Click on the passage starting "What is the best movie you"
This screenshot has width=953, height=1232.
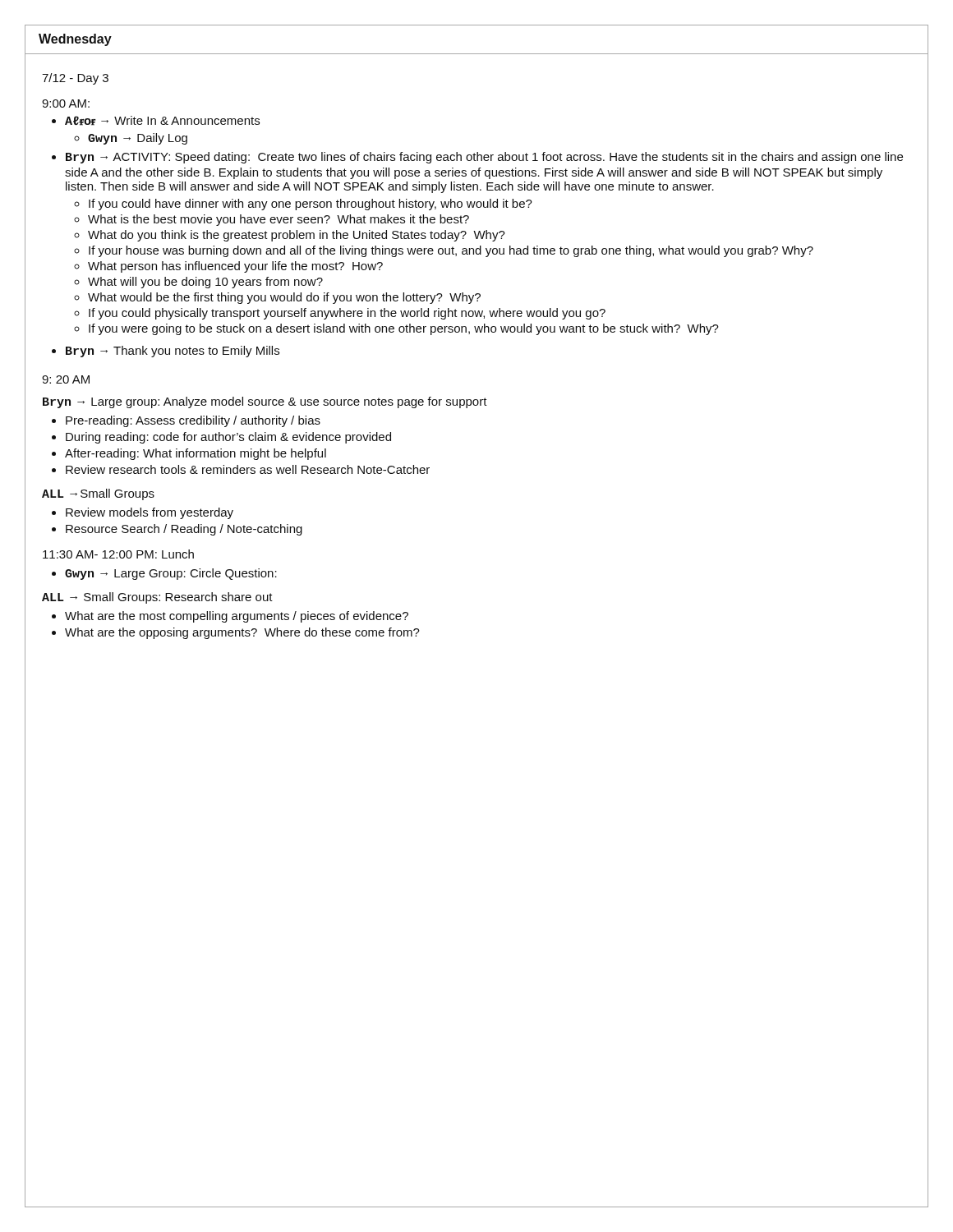pyautogui.click(x=279, y=219)
